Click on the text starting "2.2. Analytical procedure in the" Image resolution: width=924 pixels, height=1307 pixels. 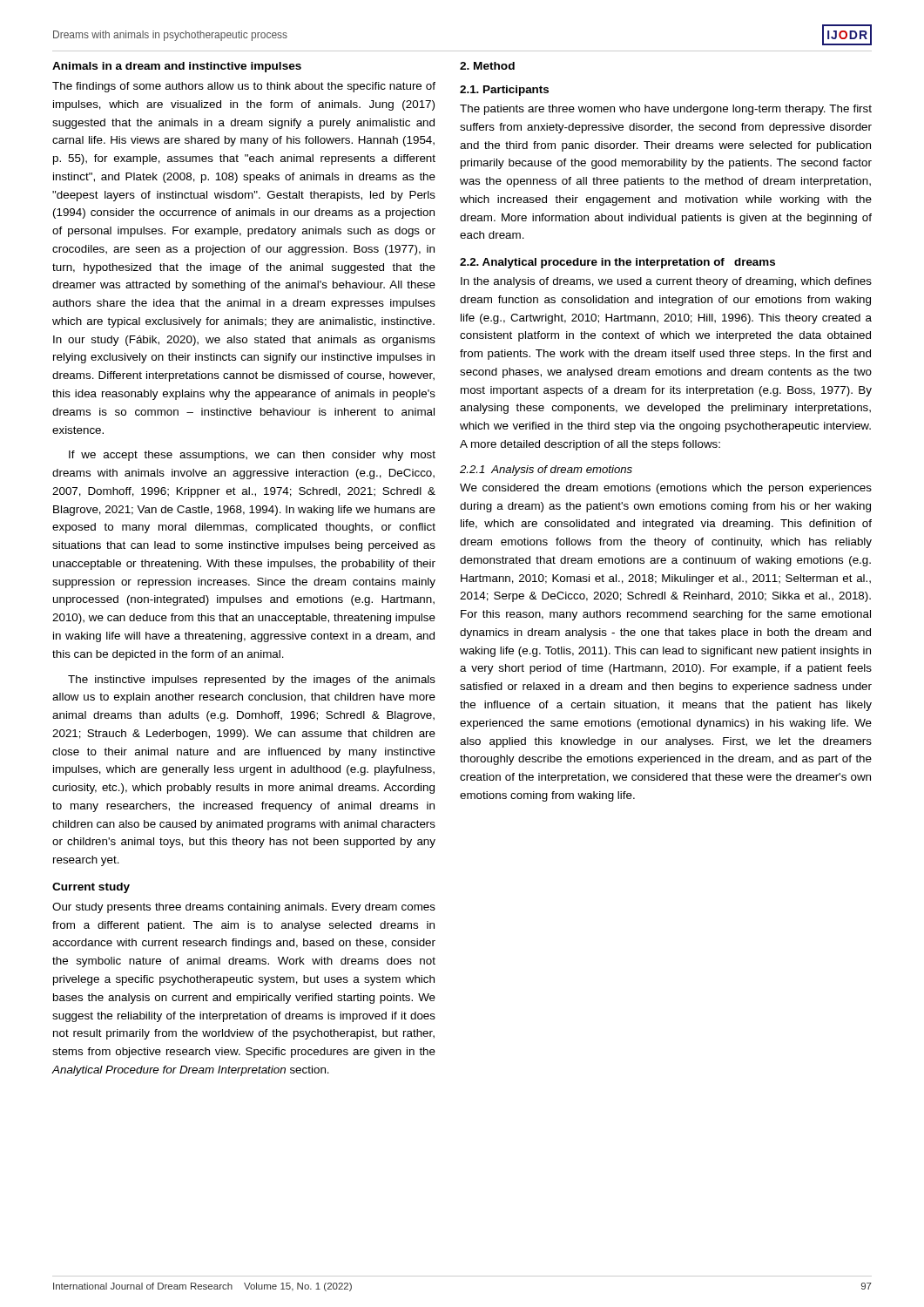click(618, 262)
